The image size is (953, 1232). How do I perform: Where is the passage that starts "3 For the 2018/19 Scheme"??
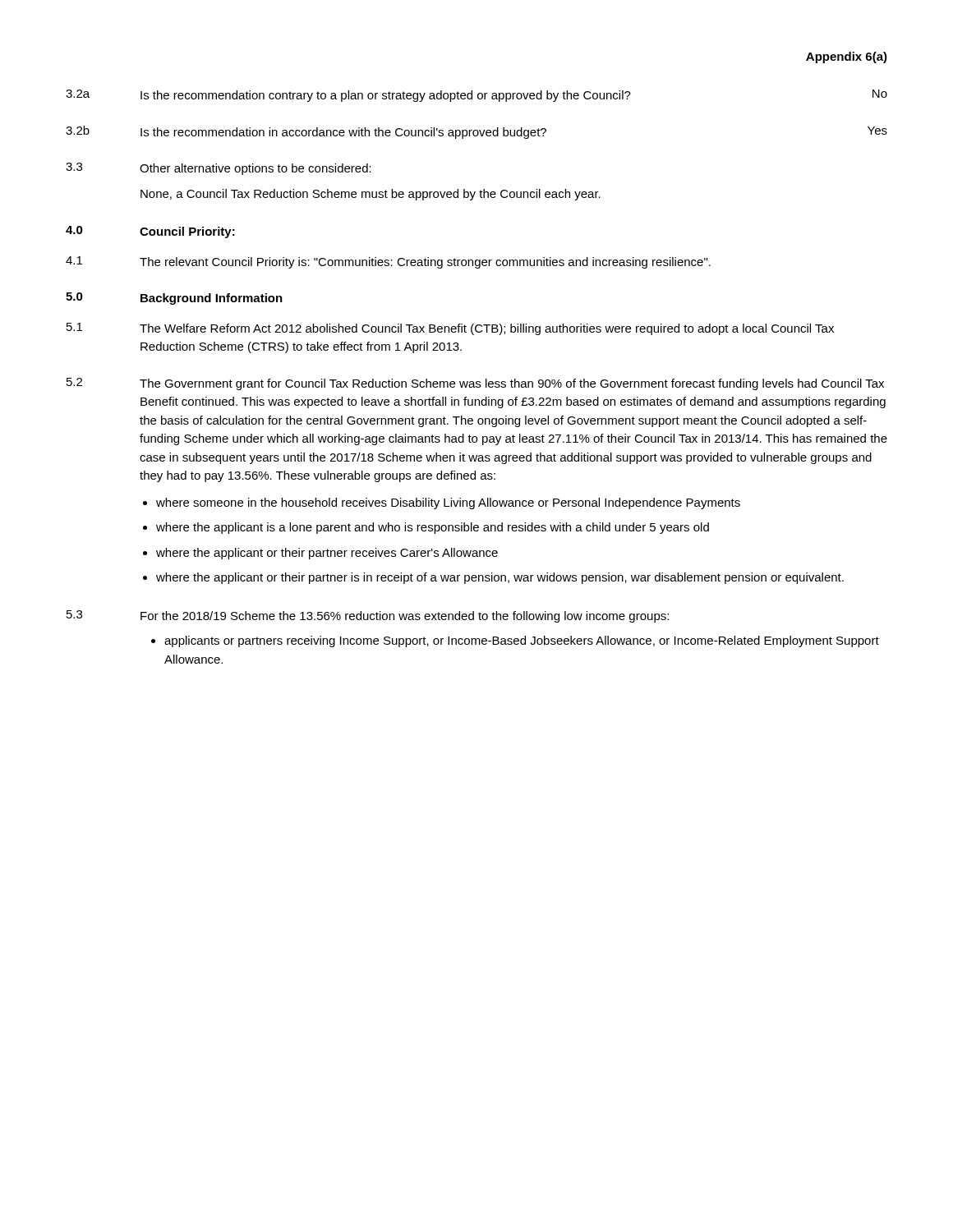pyautogui.click(x=476, y=641)
